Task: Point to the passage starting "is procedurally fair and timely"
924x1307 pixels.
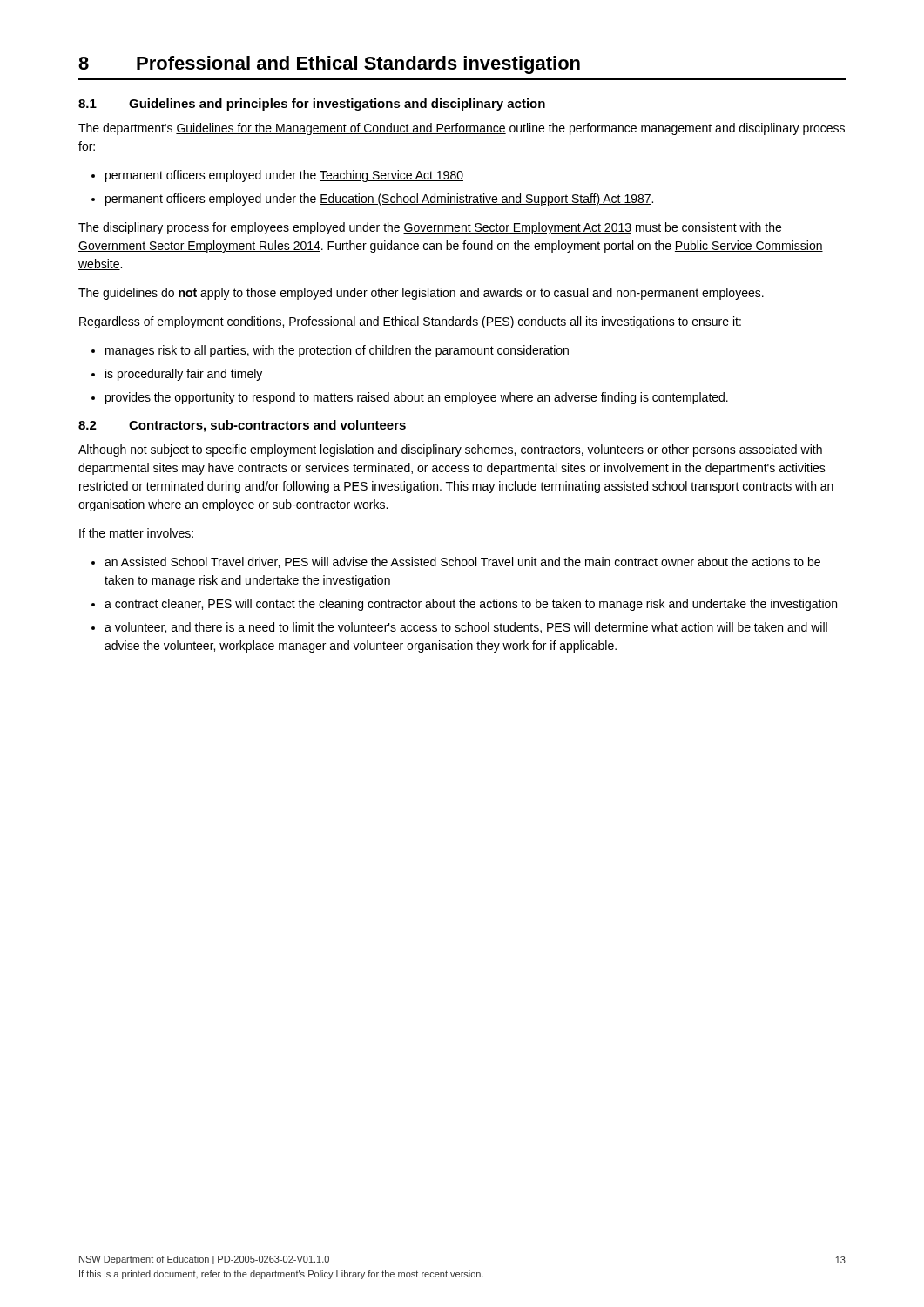Action: click(x=177, y=375)
